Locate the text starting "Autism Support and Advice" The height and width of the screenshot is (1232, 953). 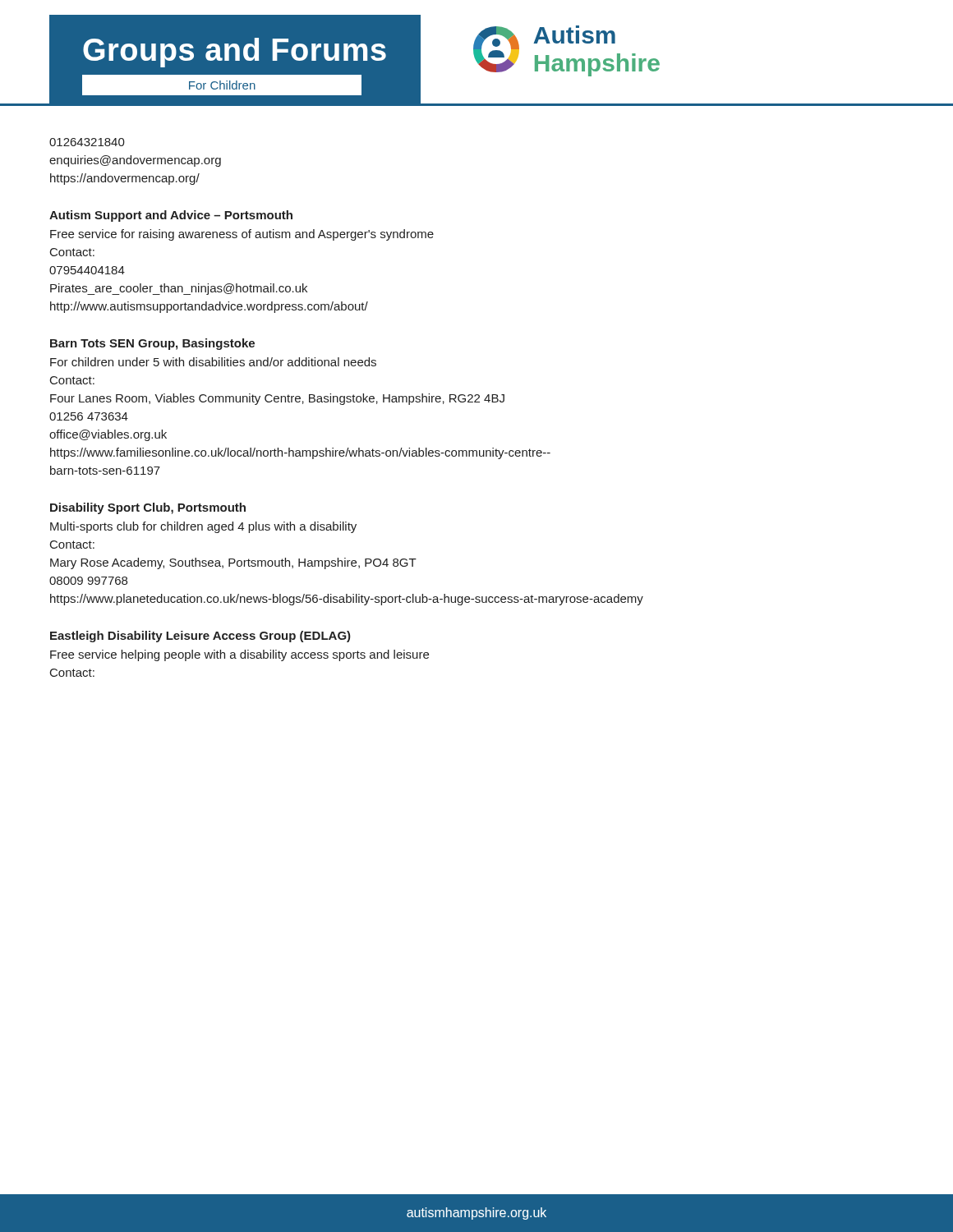pyautogui.click(x=171, y=215)
